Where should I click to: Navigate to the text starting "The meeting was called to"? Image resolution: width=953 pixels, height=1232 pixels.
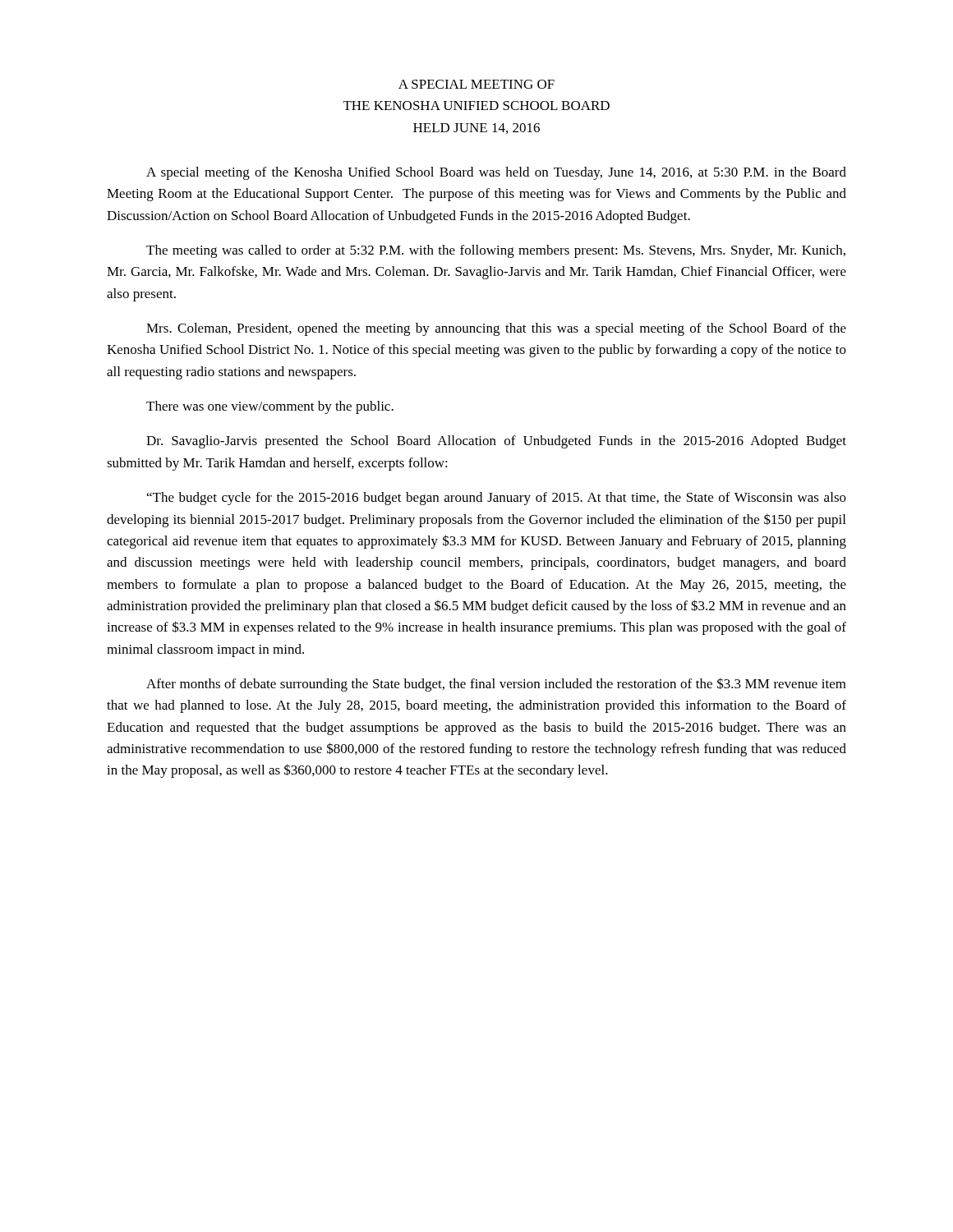pos(476,272)
